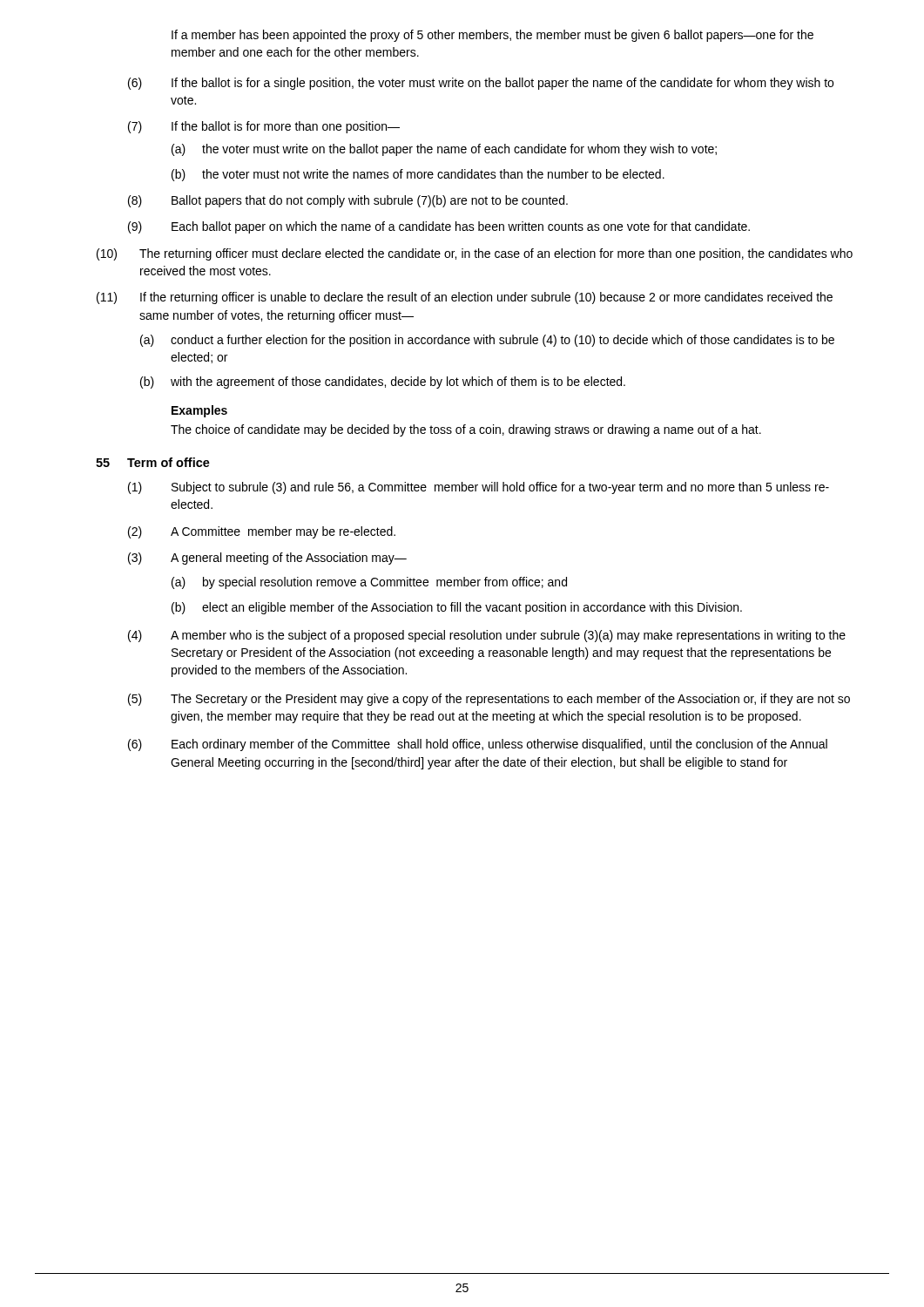924x1307 pixels.
Task: Locate the passage starting "(3) A general meeting of"
Action: [x=267, y=559]
